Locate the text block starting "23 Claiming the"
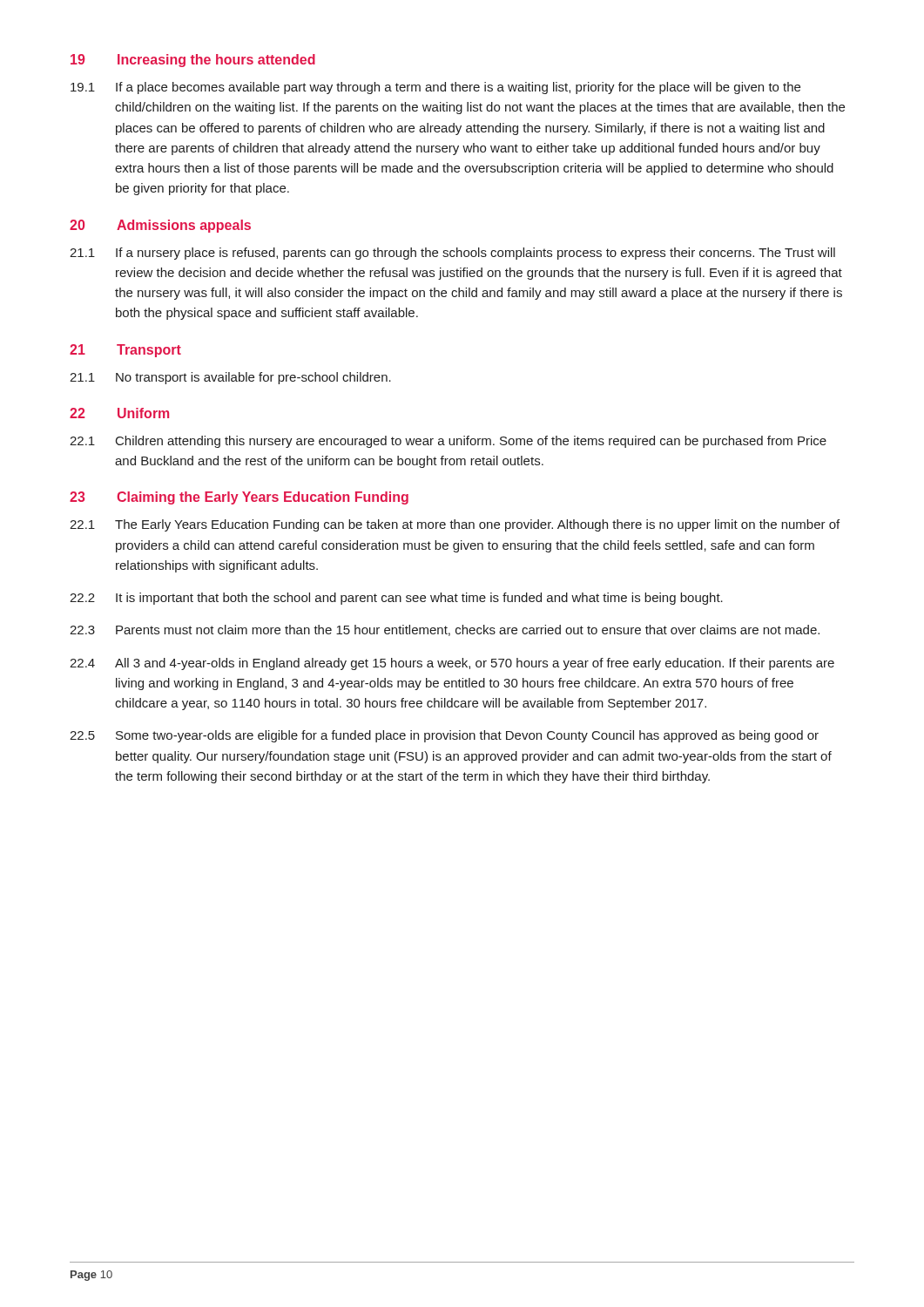 pos(239,498)
